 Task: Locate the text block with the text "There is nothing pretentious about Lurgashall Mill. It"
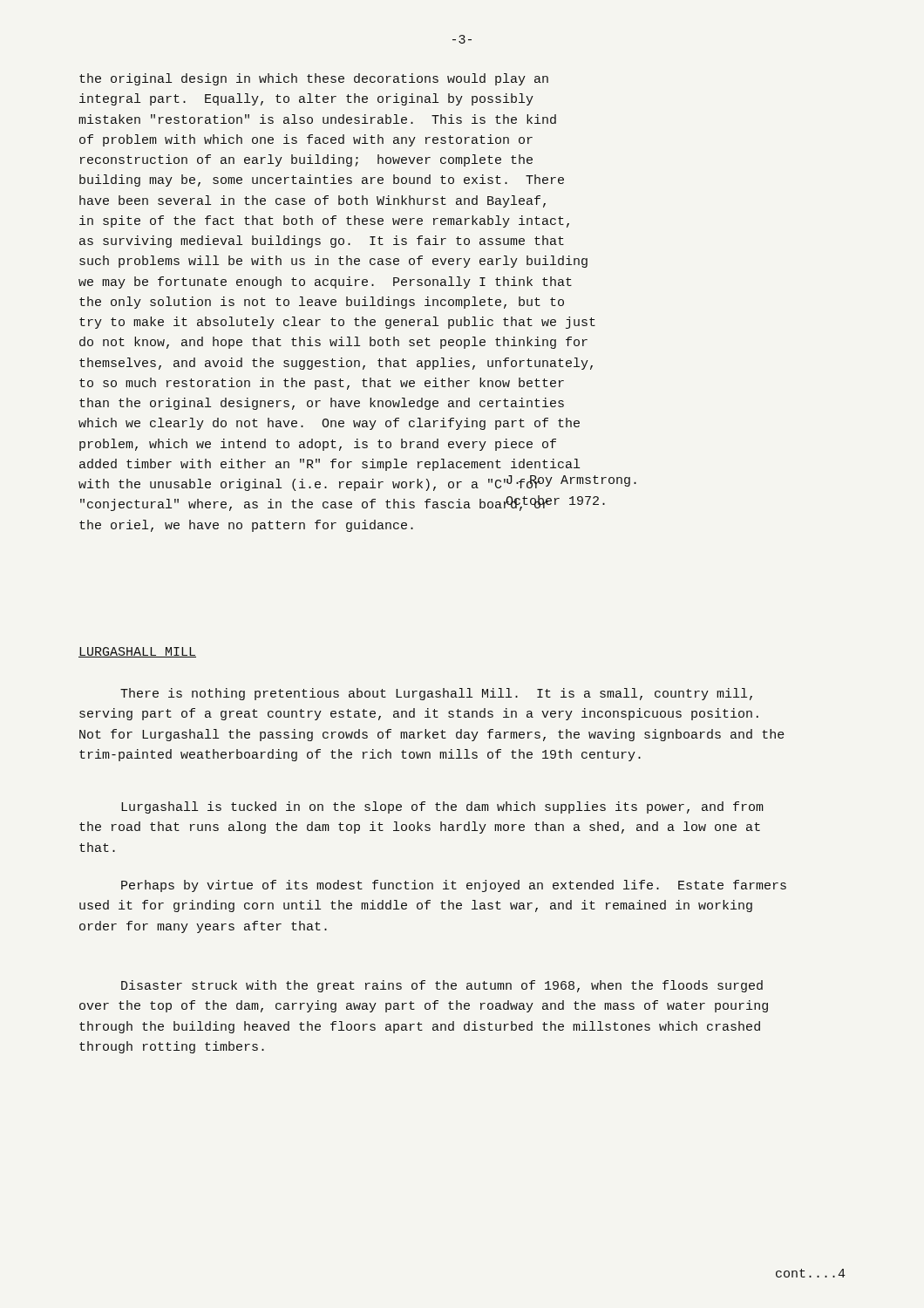click(432, 725)
